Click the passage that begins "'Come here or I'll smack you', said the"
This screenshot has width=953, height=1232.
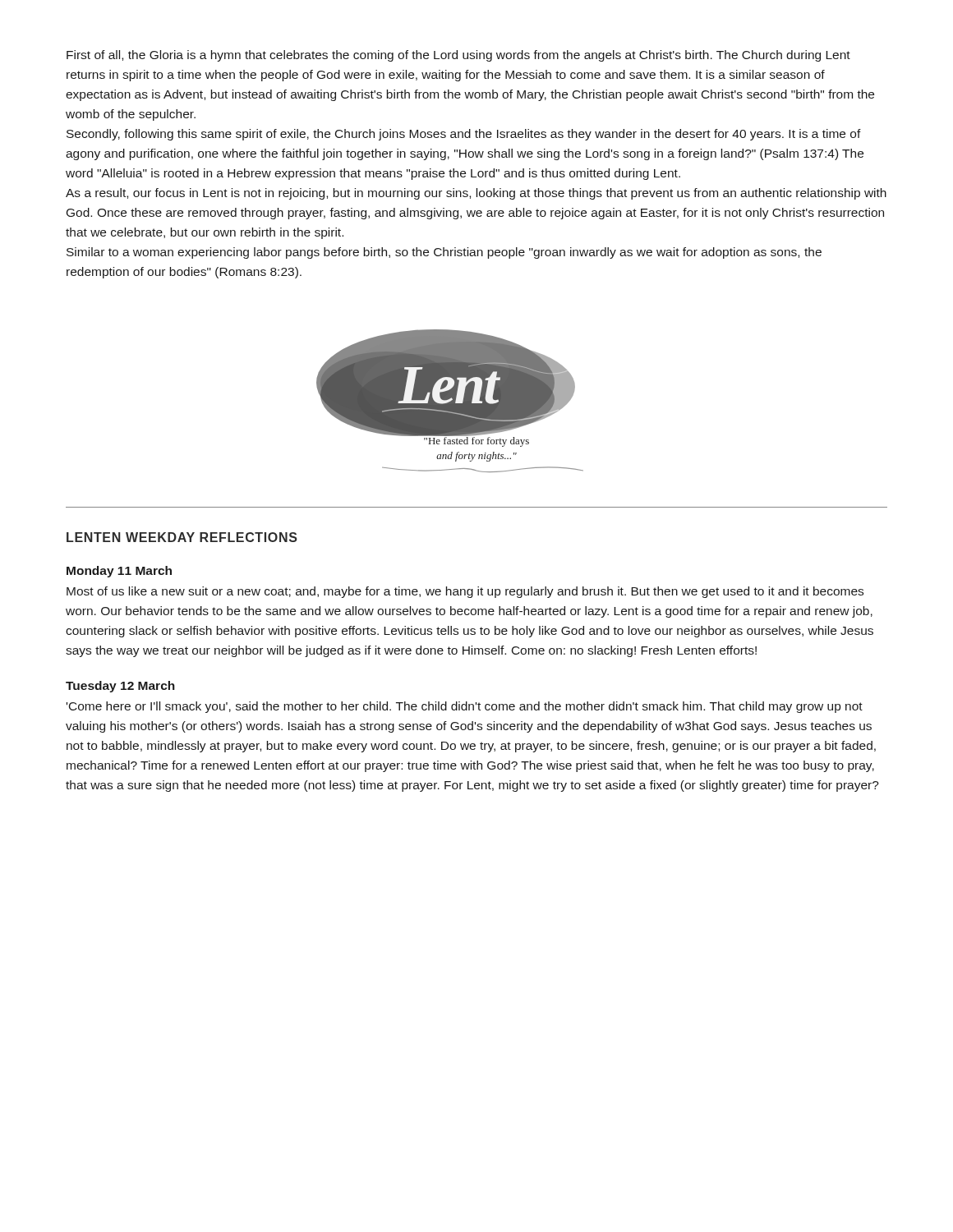click(472, 746)
